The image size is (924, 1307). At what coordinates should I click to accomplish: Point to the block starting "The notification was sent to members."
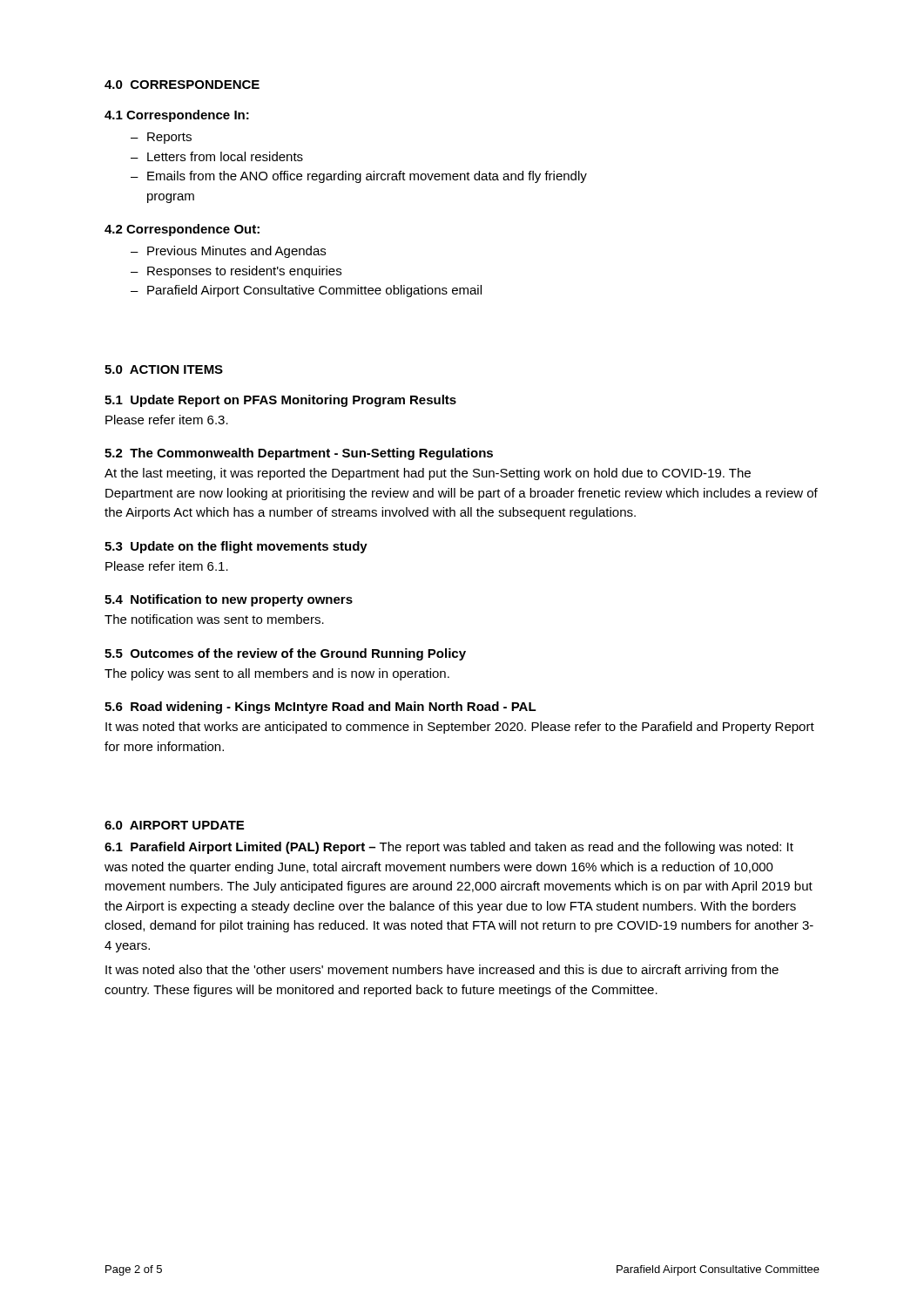click(x=215, y=619)
